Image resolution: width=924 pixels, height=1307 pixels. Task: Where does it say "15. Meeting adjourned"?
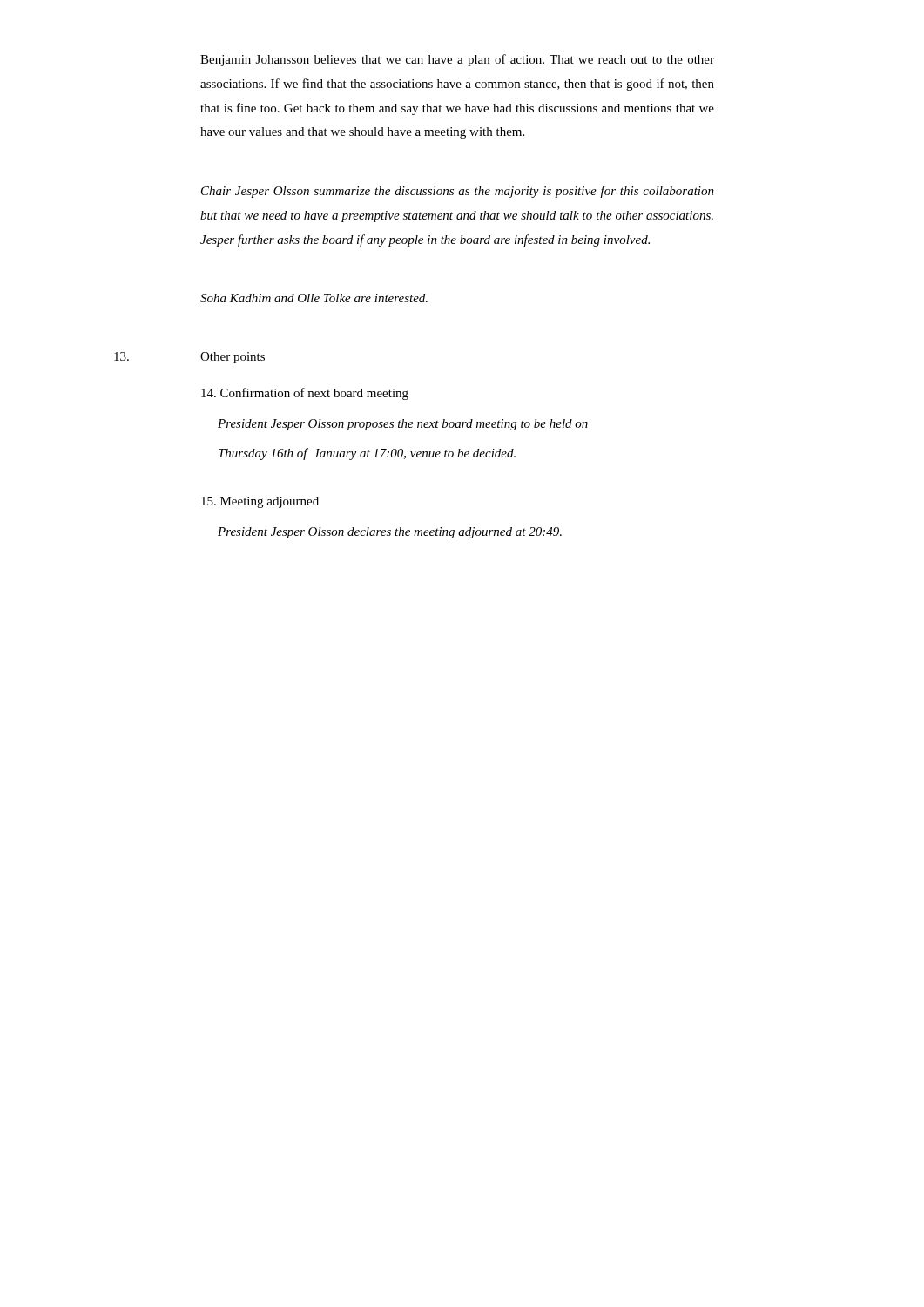pos(260,501)
